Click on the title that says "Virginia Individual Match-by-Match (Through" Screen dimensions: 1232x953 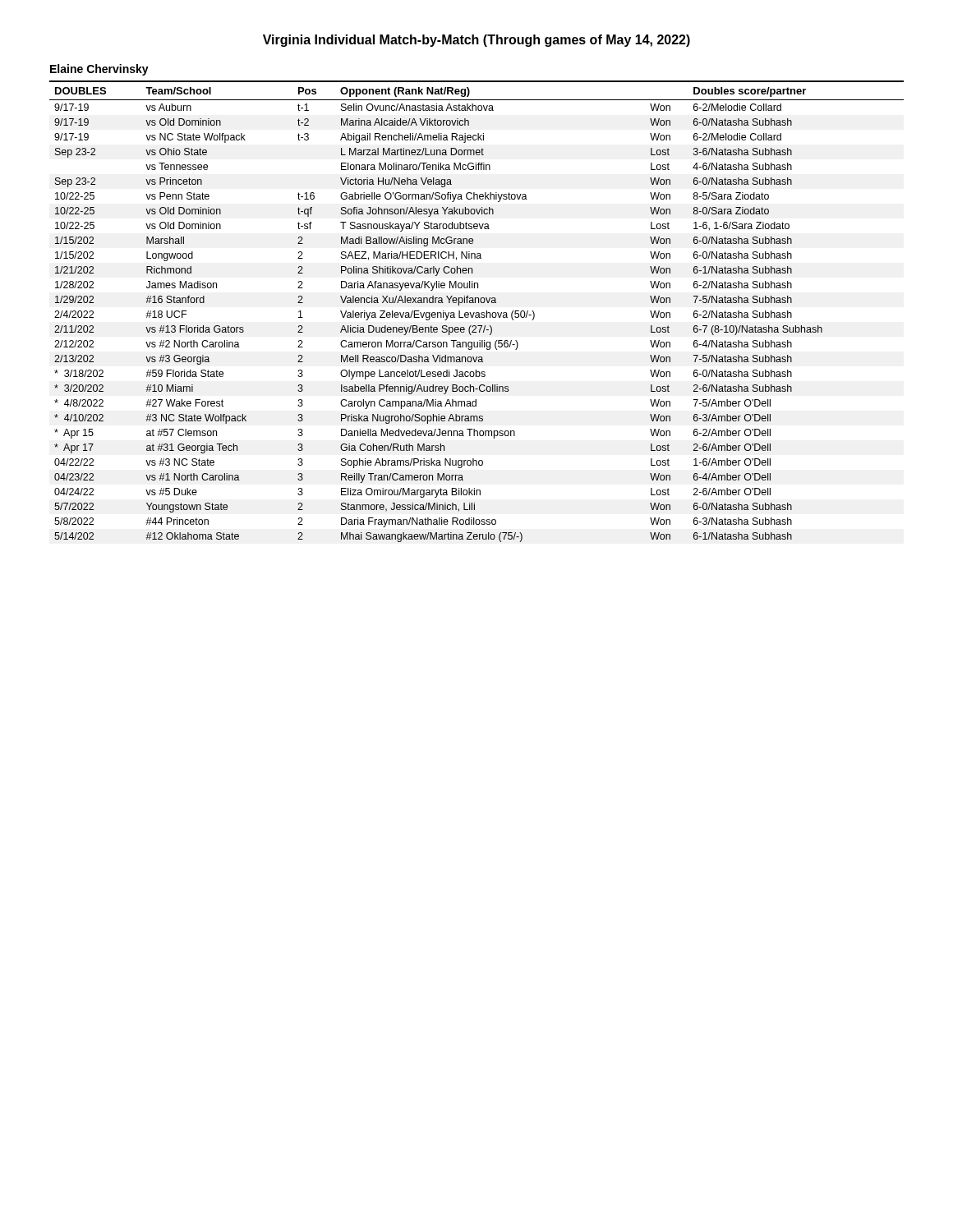pyautogui.click(x=476, y=40)
